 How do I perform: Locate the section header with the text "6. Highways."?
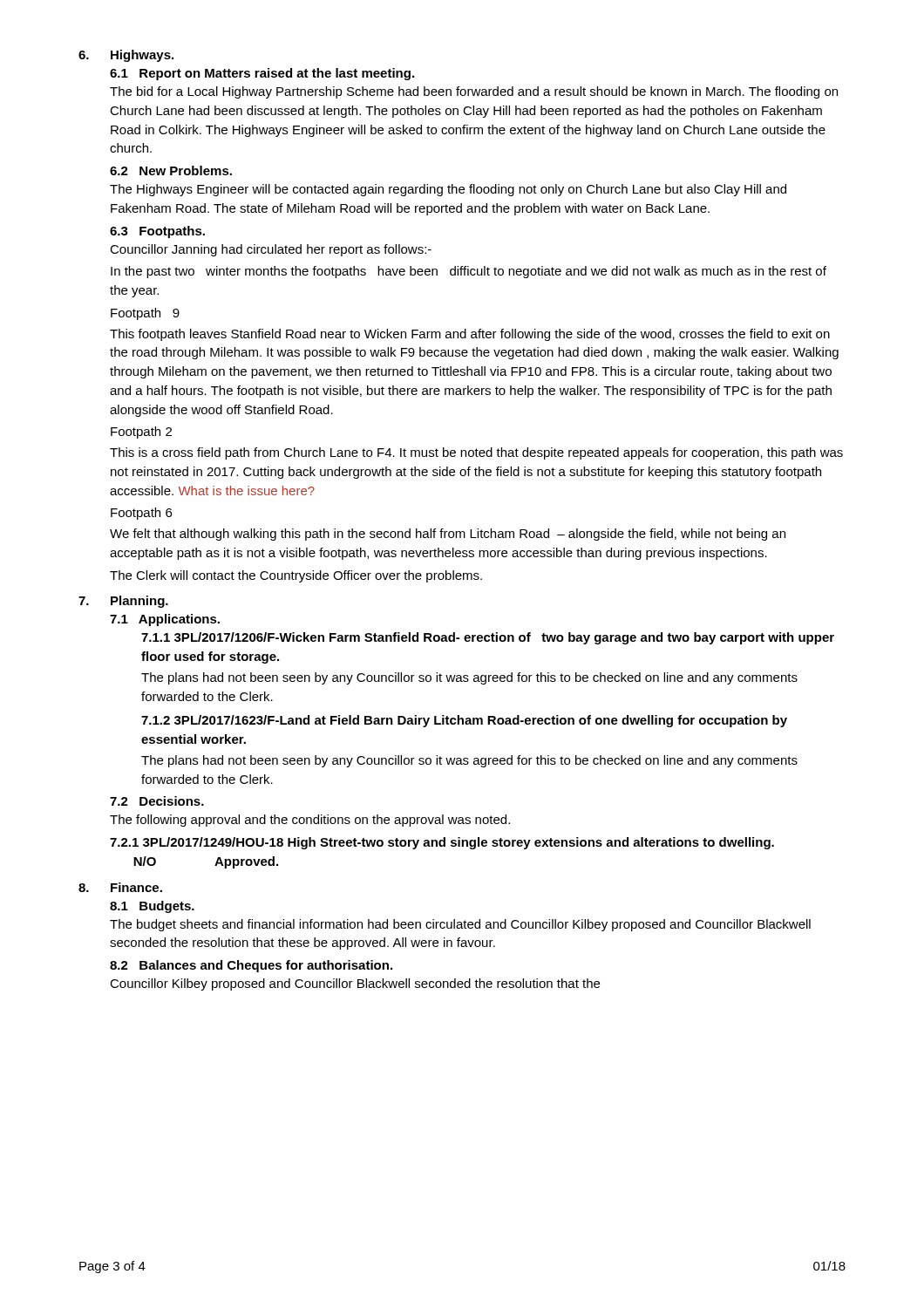126,54
